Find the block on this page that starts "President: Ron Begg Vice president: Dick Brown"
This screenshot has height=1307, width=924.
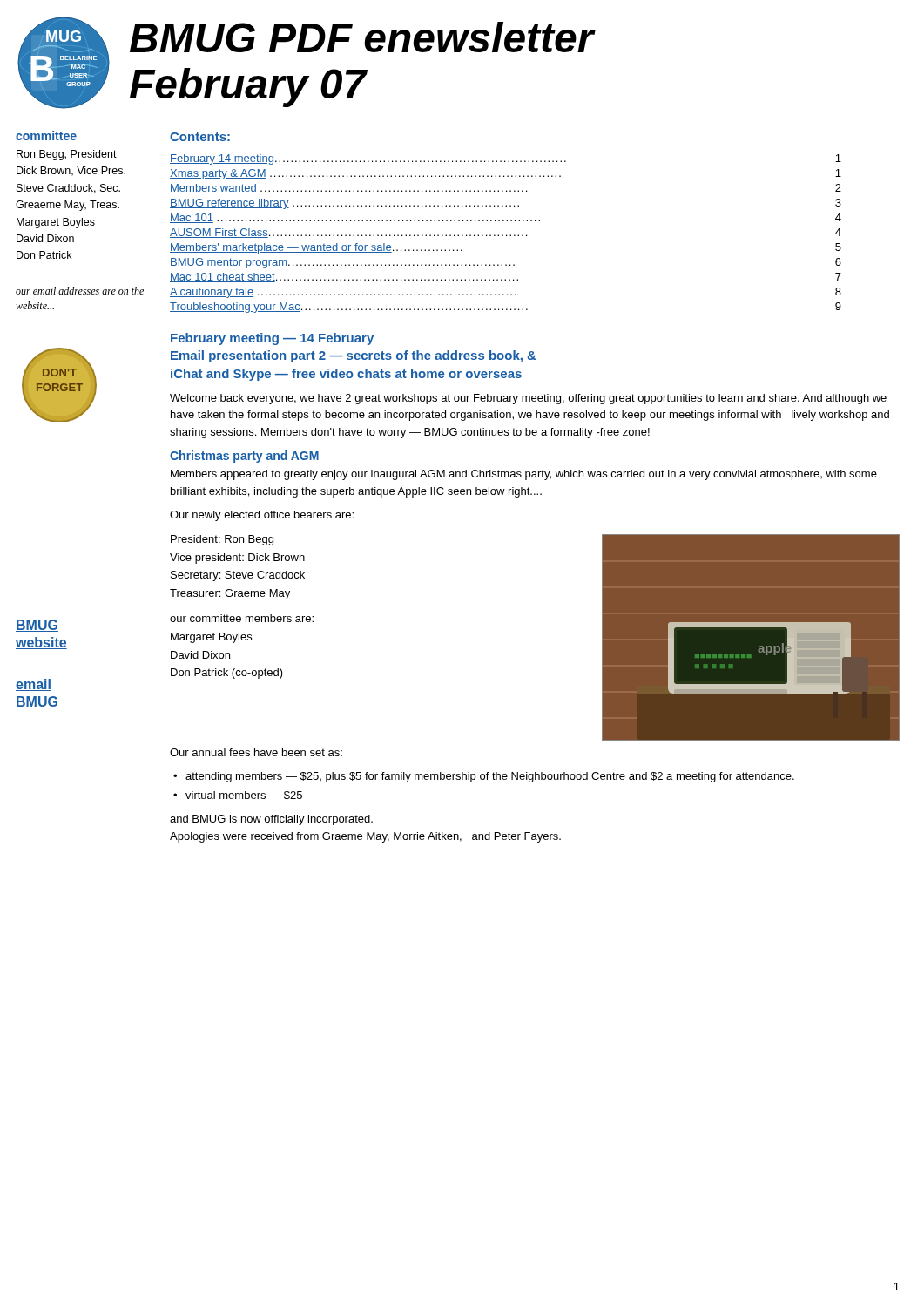pos(237,566)
